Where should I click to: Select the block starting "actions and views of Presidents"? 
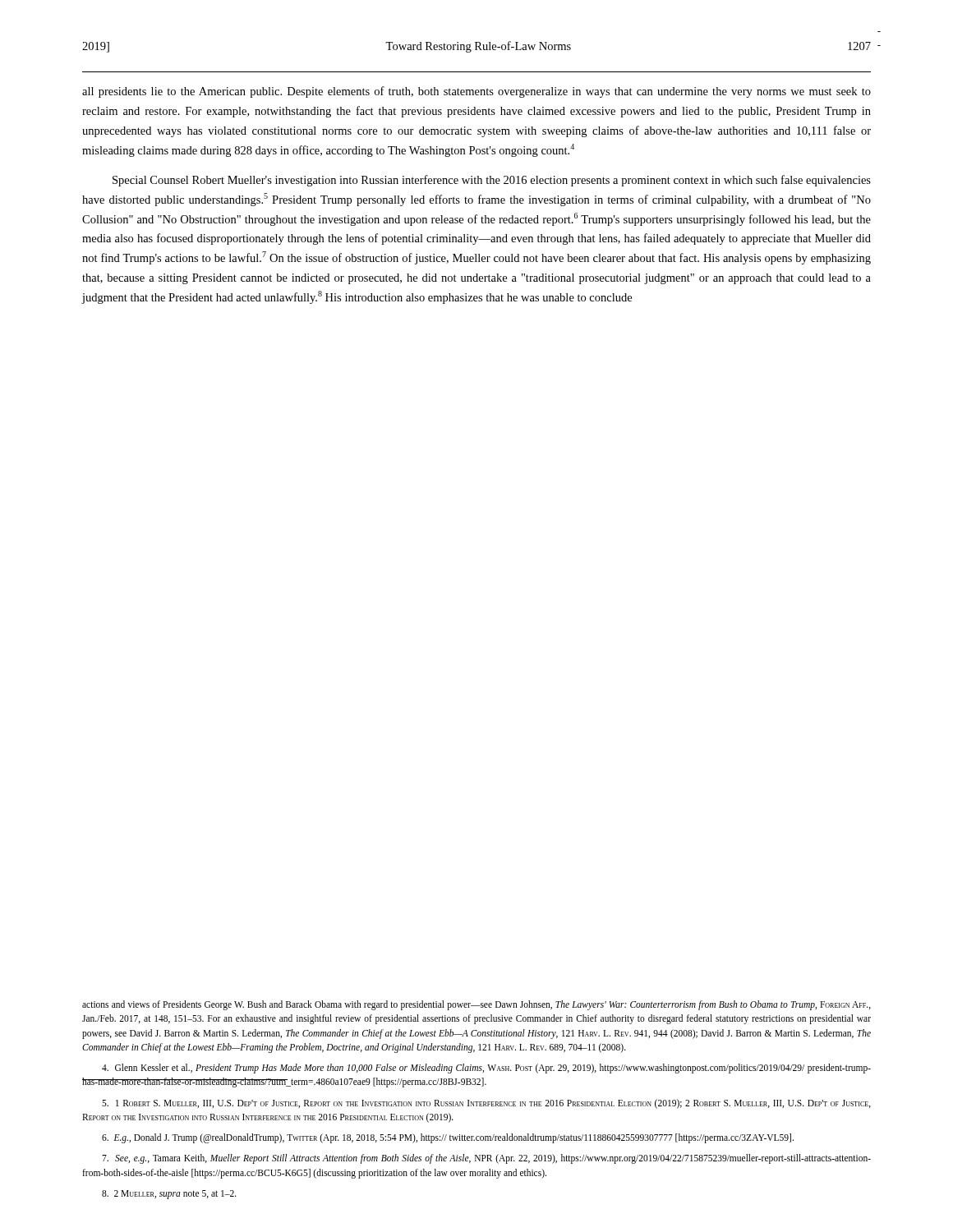[x=476, y=1026]
